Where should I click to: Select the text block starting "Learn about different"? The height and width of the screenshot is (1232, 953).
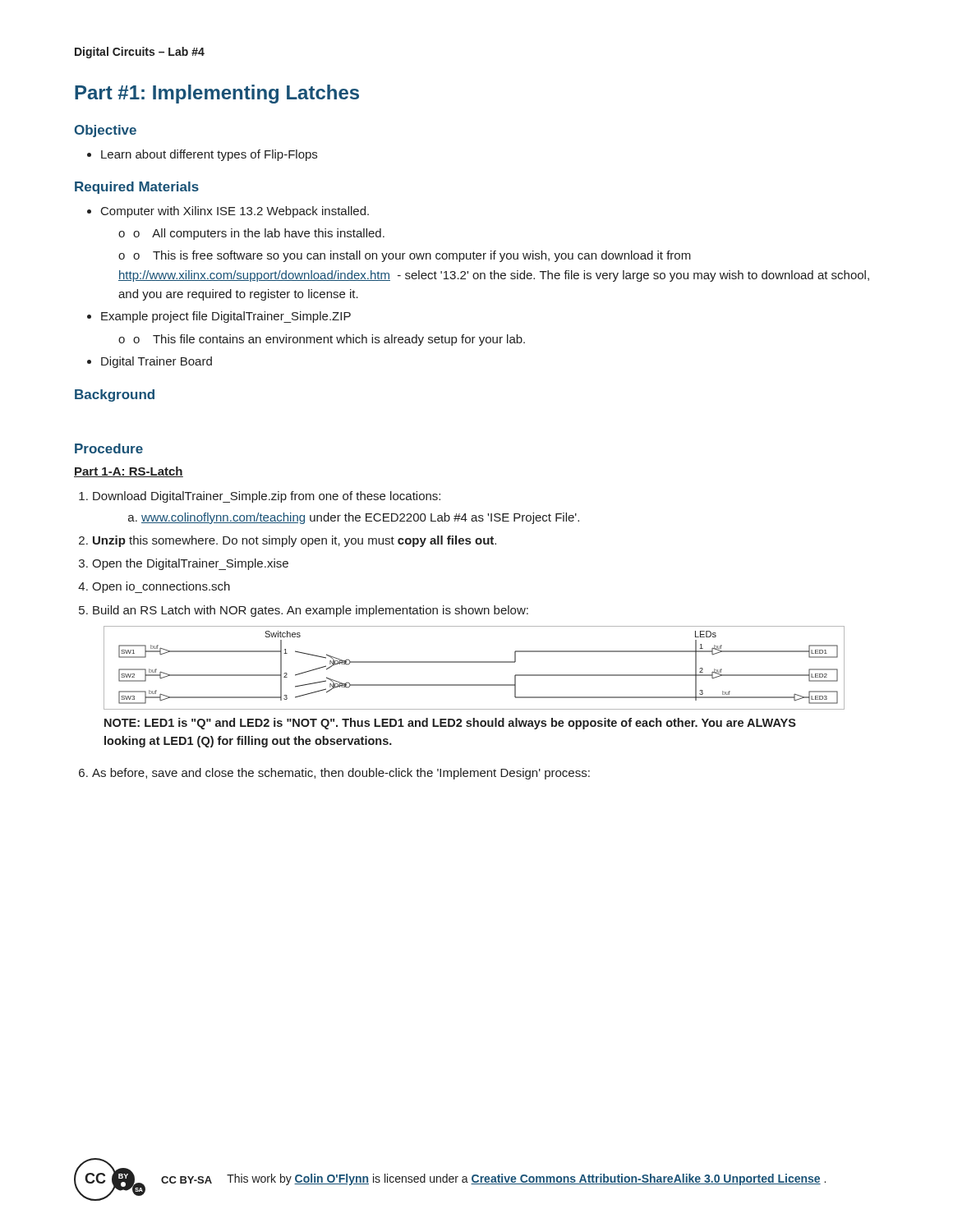coord(209,155)
